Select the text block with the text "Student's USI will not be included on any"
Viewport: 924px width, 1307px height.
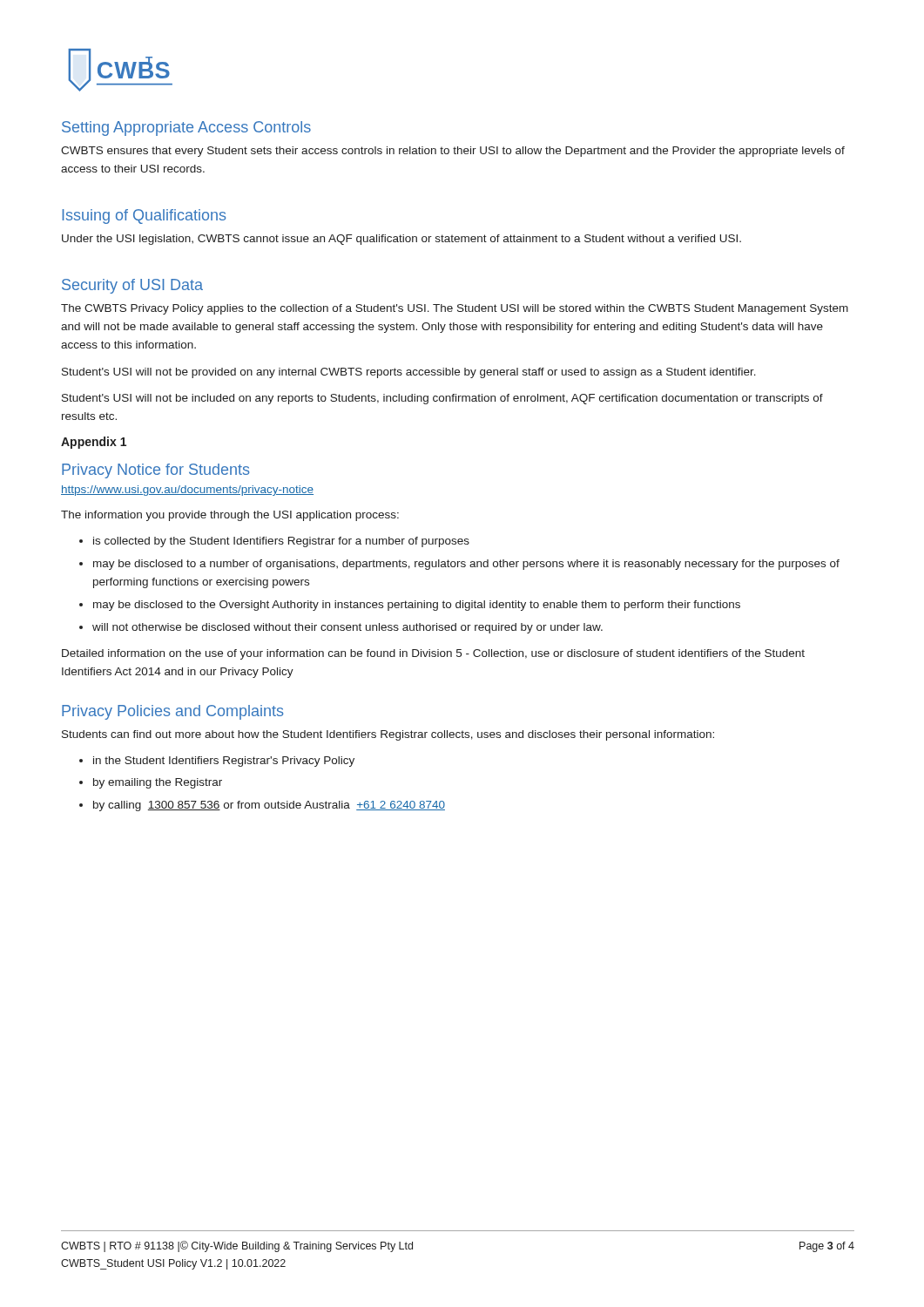[x=442, y=407]
